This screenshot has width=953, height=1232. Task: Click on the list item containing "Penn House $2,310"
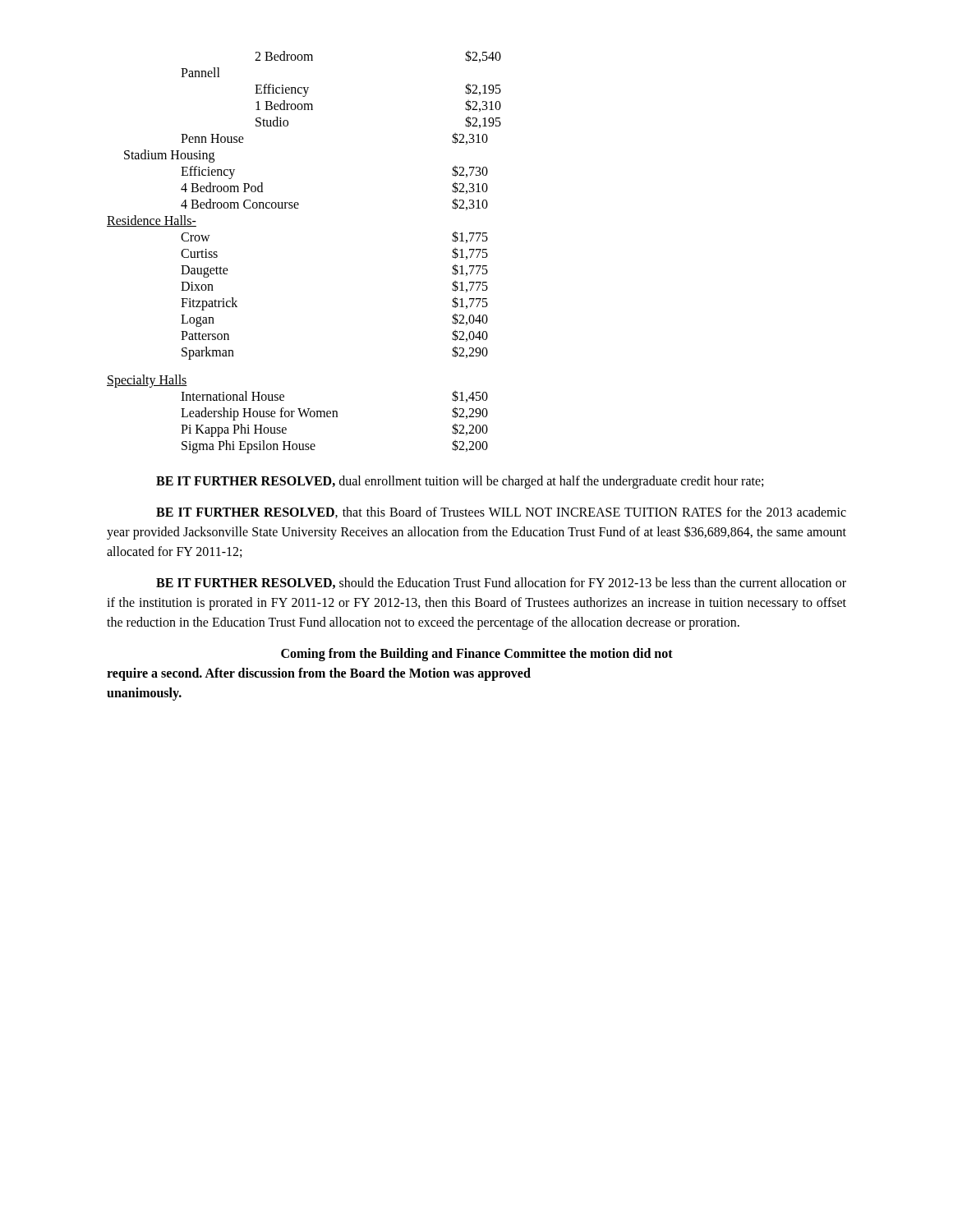coord(215,138)
